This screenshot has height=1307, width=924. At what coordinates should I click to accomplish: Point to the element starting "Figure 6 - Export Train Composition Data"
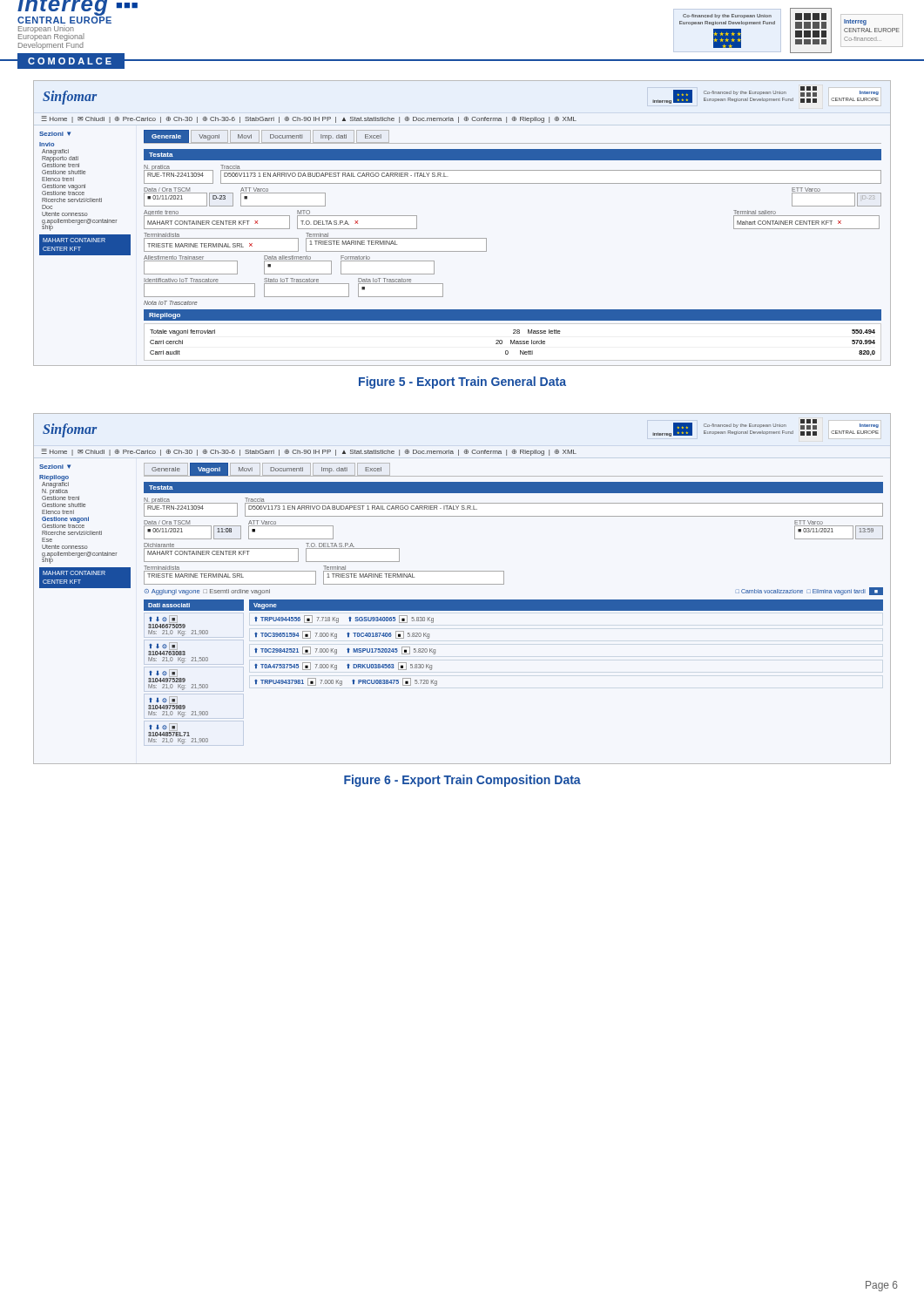point(462,780)
